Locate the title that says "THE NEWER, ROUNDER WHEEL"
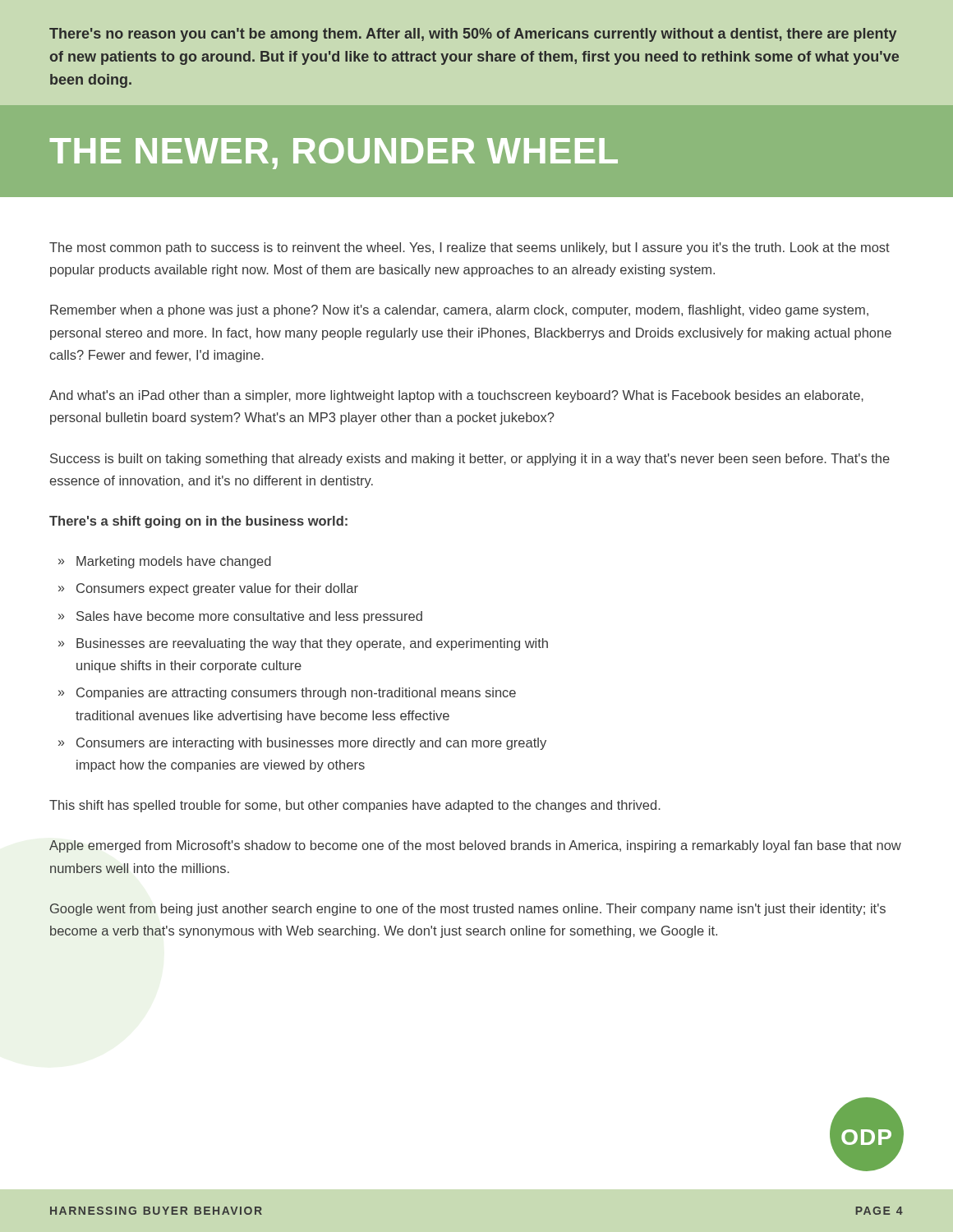This screenshot has height=1232, width=953. 476,151
